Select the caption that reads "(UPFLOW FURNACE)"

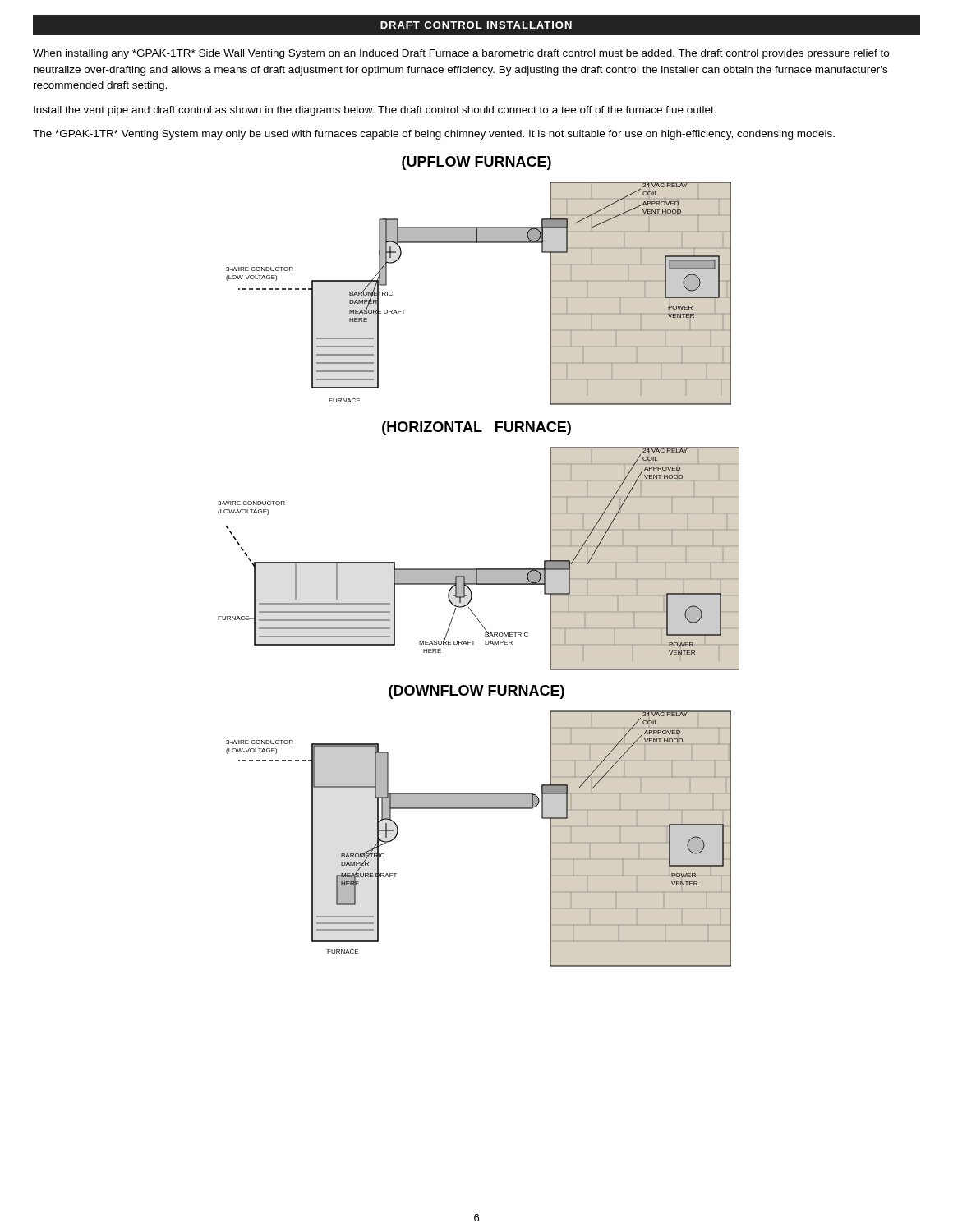click(x=476, y=162)
